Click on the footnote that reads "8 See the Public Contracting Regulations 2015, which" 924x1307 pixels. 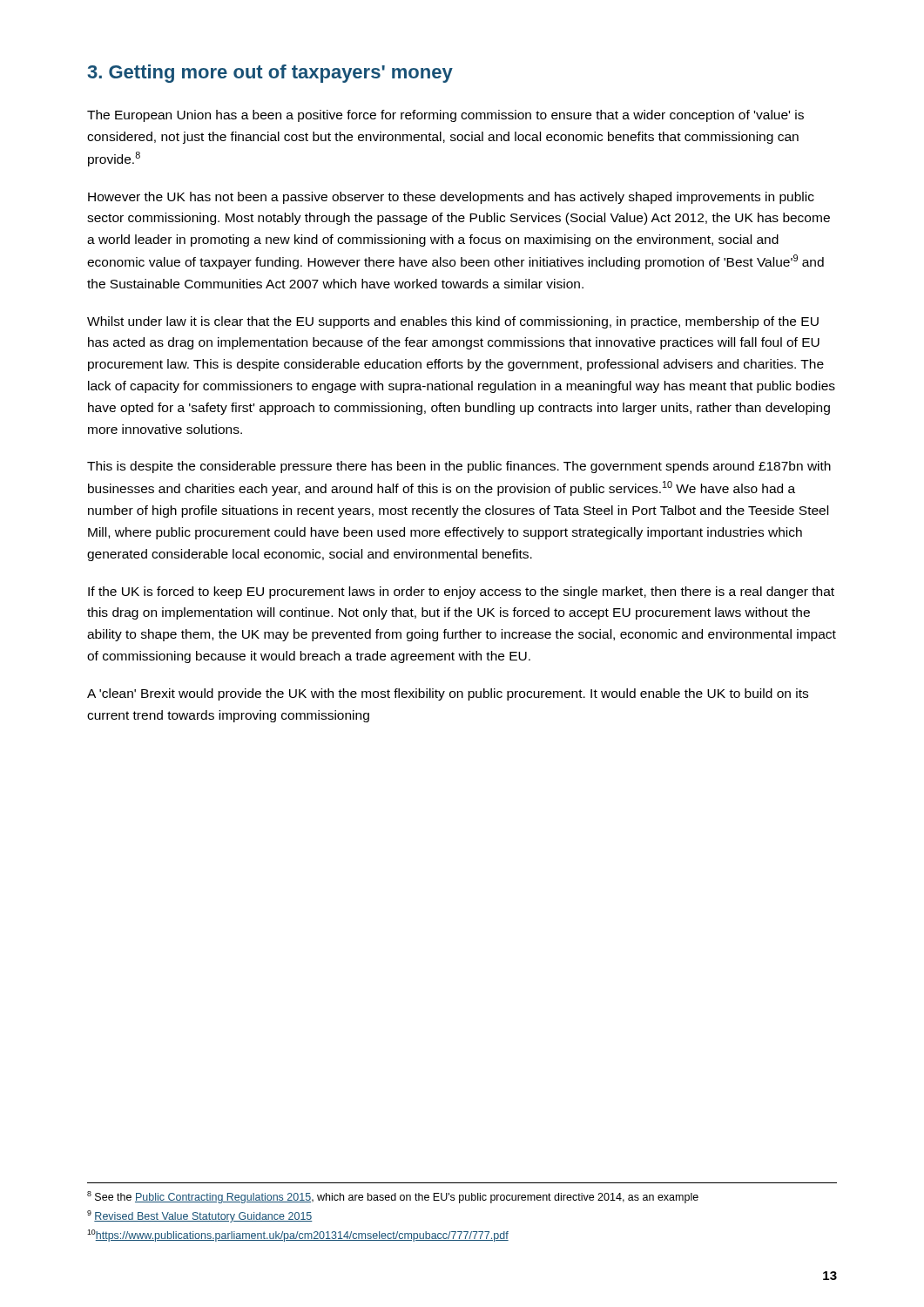pyautogui.click(x=393, y=1197)
